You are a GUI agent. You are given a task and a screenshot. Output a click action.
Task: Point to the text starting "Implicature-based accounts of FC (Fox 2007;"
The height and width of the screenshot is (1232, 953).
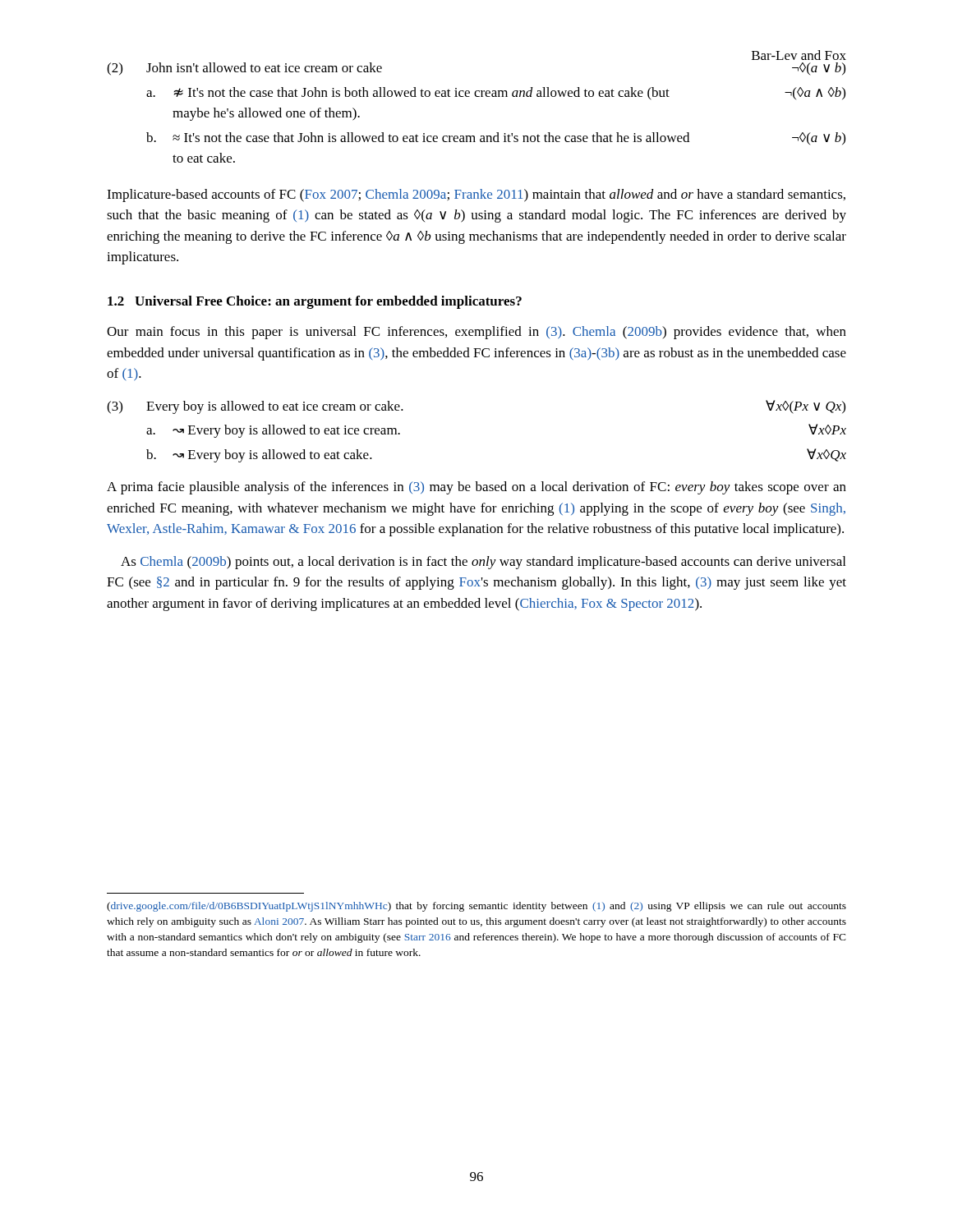(x=476, y=225)
